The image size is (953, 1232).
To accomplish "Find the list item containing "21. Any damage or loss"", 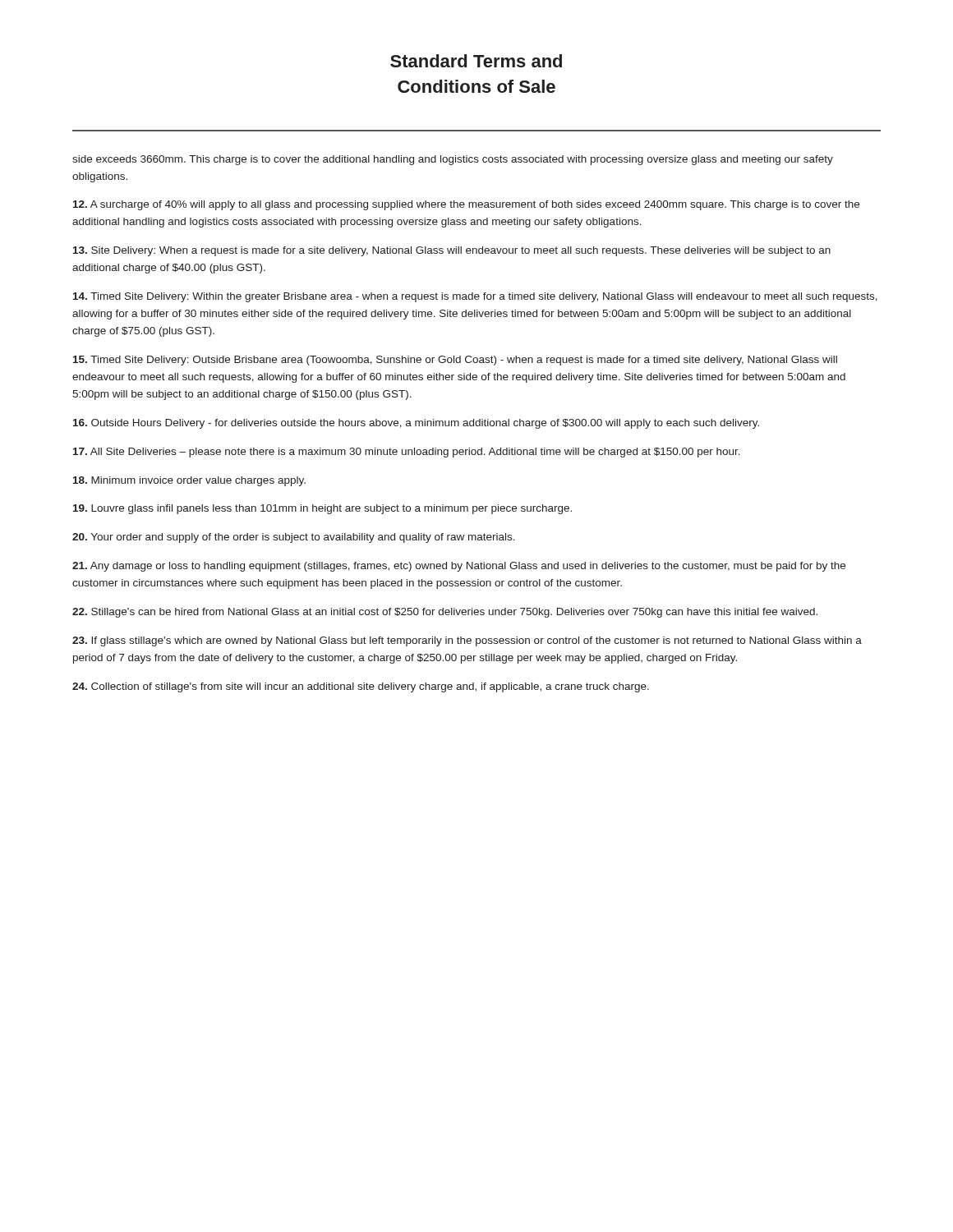I will coord(459,574).
